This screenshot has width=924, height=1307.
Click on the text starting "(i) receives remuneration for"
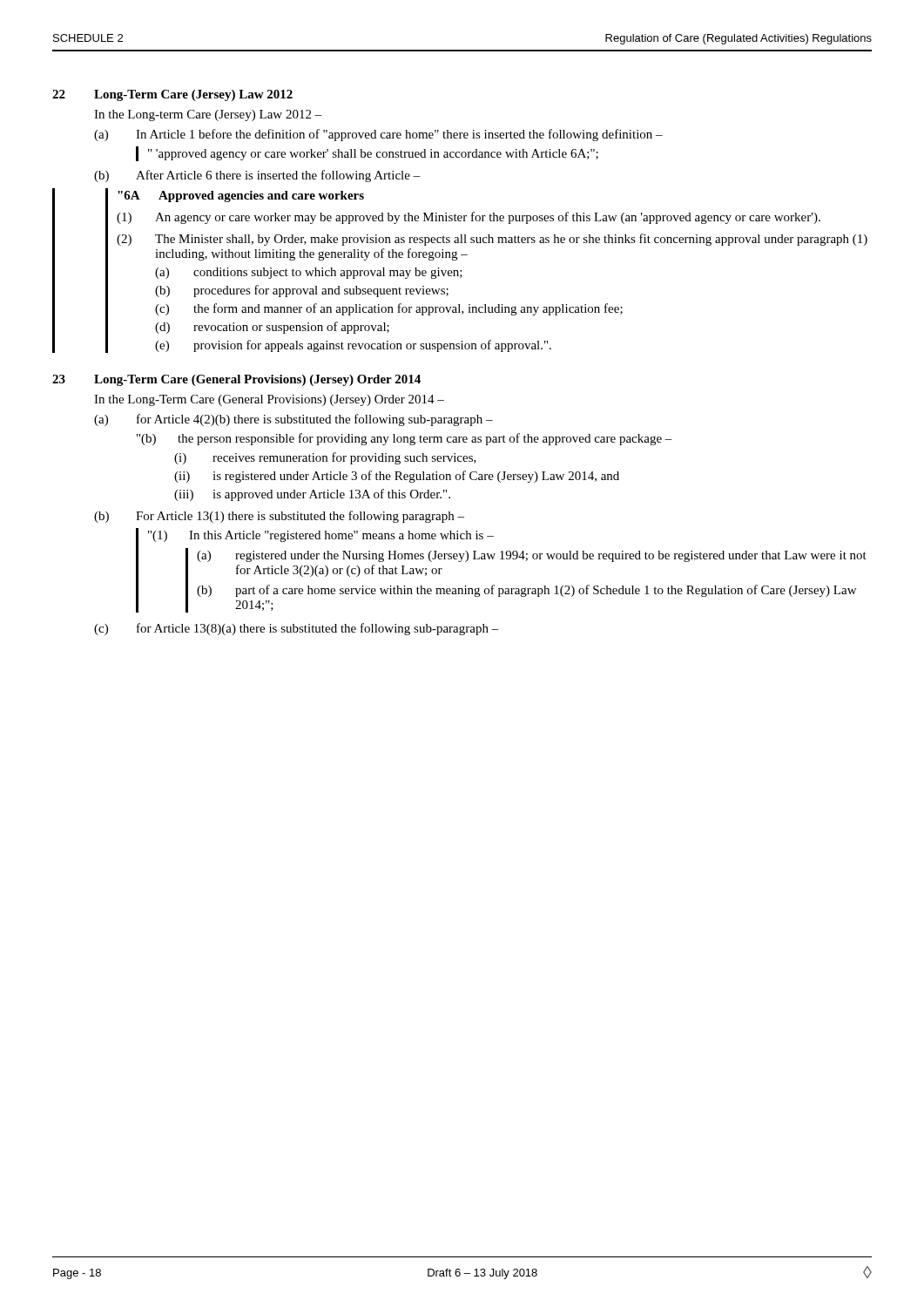pos(325,458)
